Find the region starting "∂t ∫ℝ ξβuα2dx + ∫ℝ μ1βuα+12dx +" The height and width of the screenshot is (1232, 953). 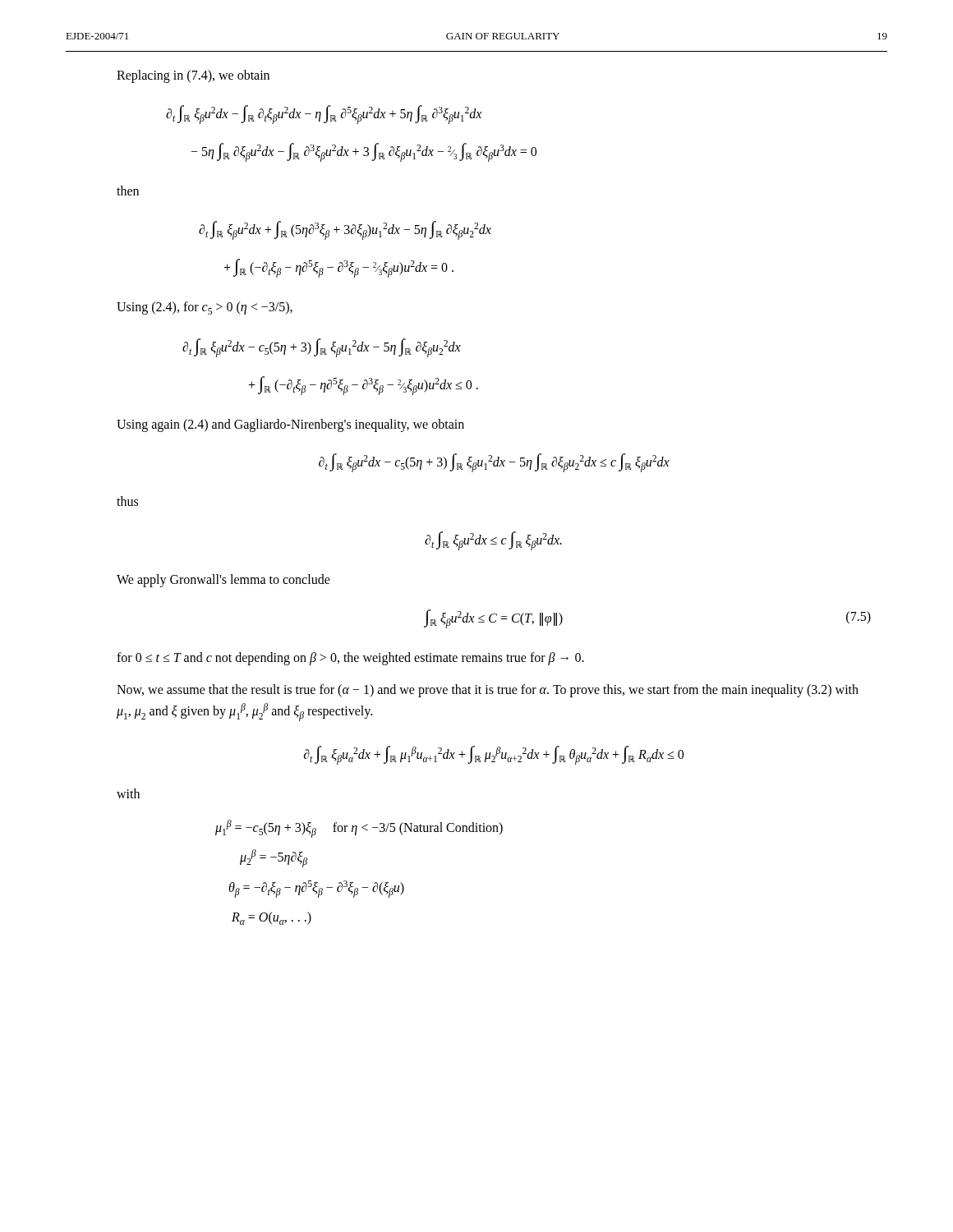[494, 753]
